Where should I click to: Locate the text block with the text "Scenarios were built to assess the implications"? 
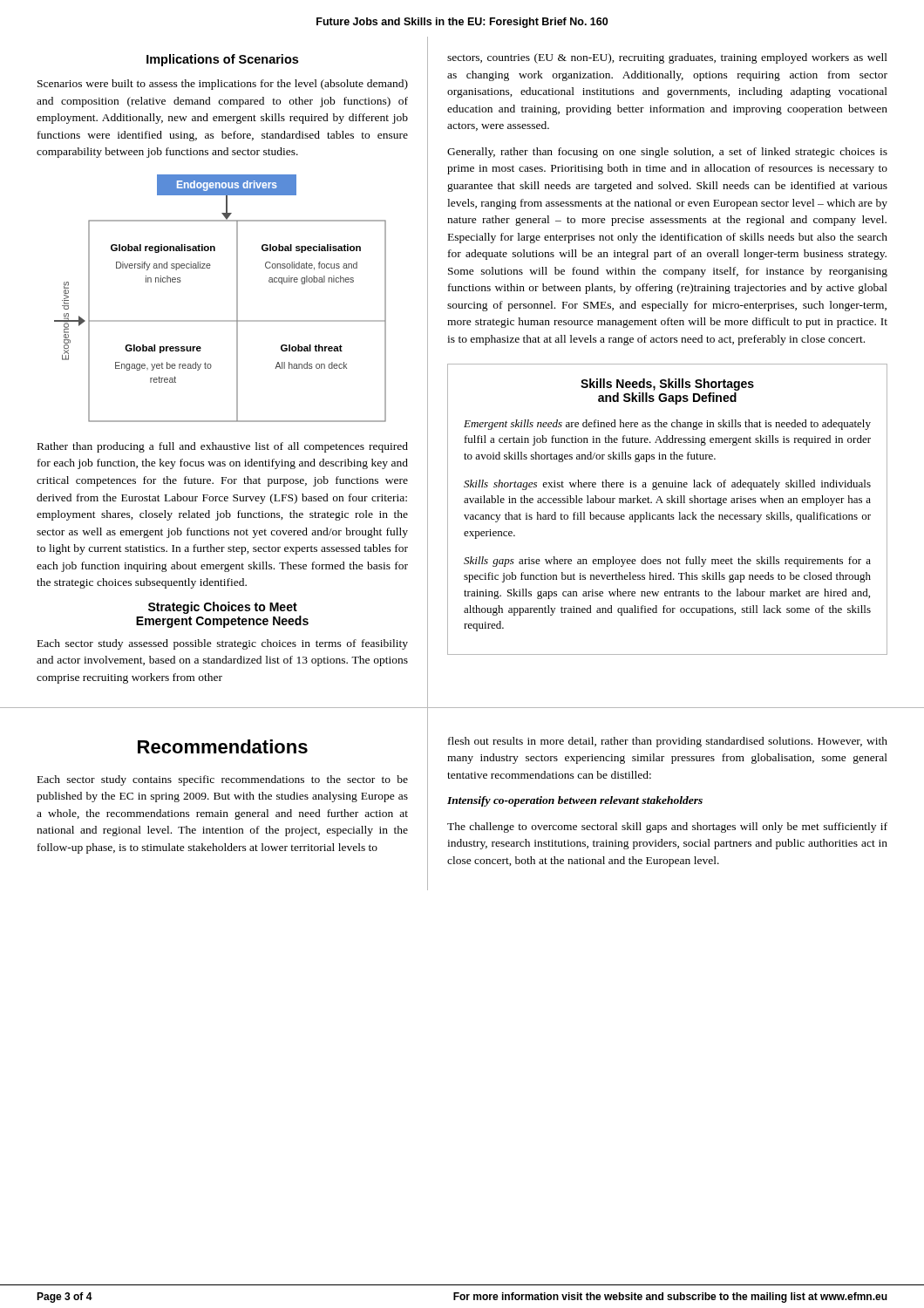coord(222,117)
